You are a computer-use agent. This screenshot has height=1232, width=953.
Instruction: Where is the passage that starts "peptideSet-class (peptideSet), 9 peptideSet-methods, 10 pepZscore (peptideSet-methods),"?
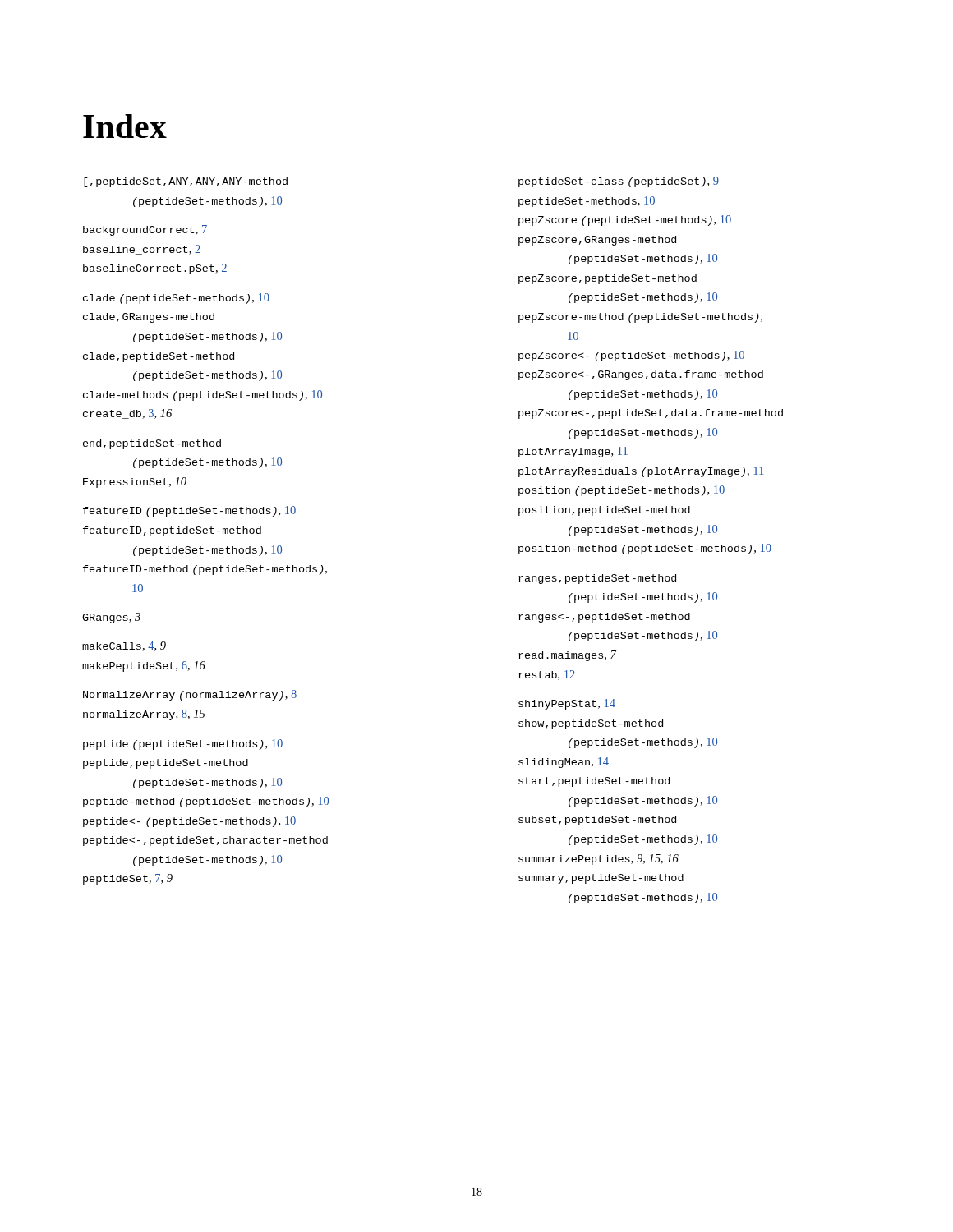(x=702, y=365)
